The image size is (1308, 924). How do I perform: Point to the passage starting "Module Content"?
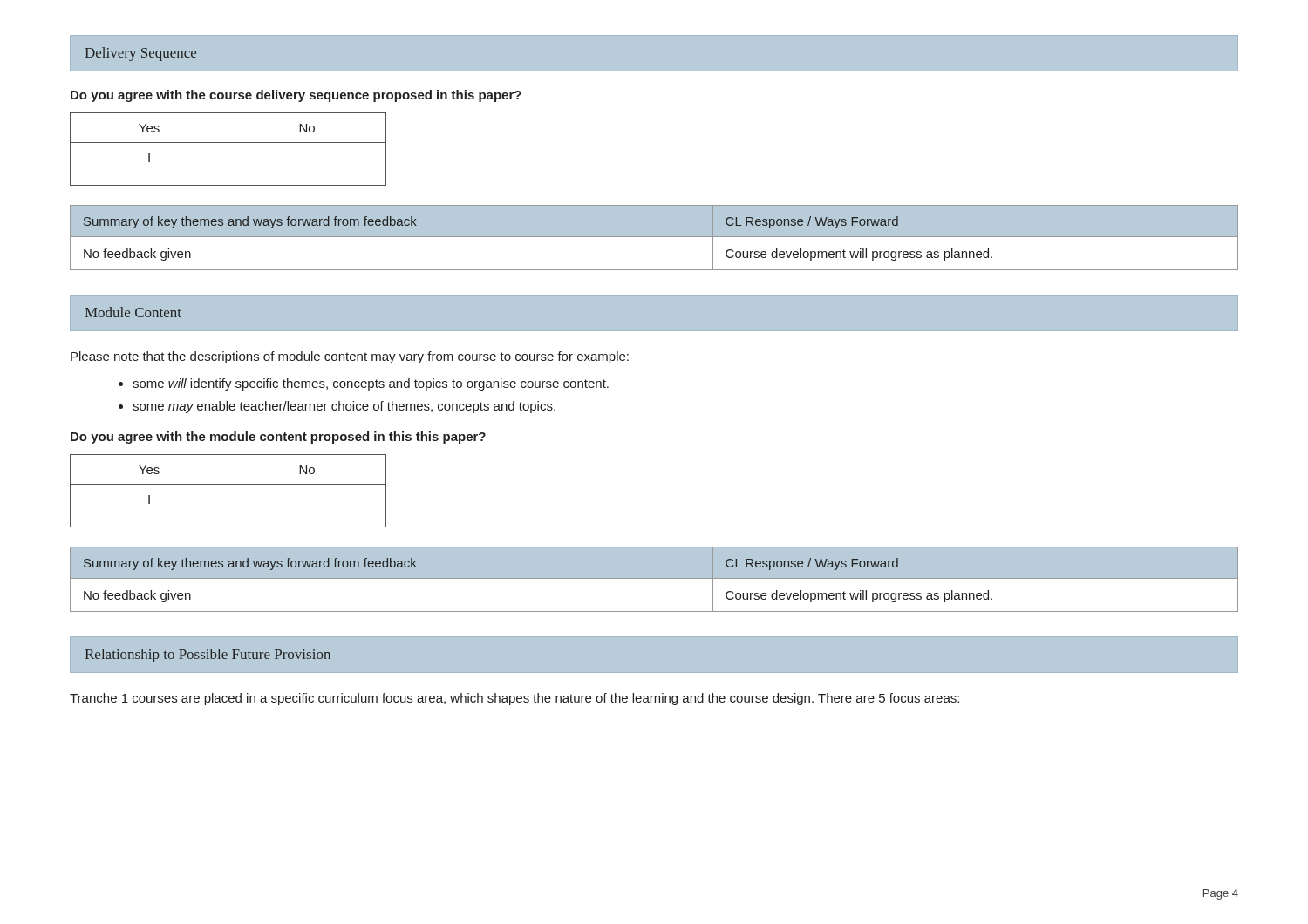[654, 313]
